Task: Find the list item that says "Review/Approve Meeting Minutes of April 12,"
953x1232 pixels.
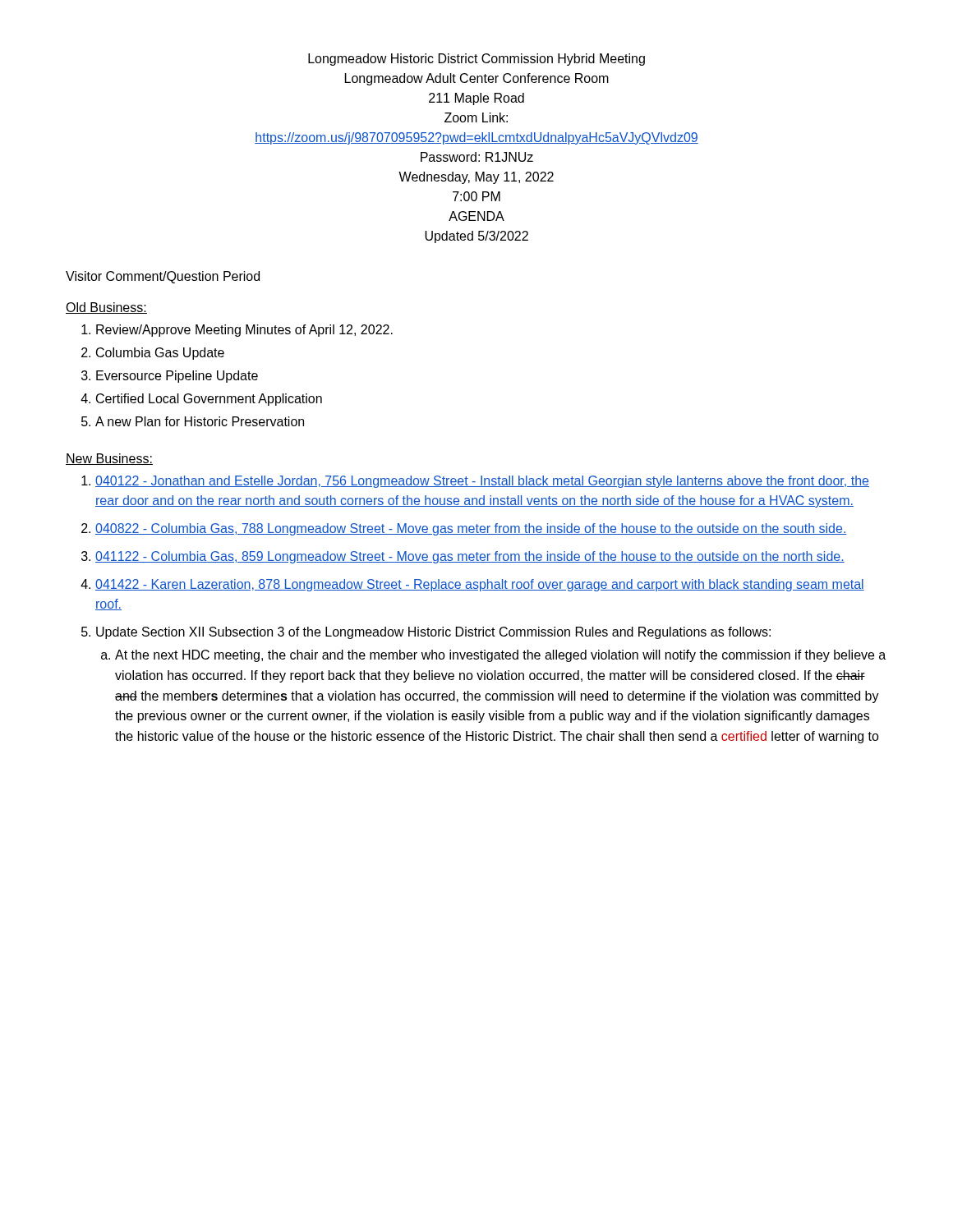Action: point(244,331)
